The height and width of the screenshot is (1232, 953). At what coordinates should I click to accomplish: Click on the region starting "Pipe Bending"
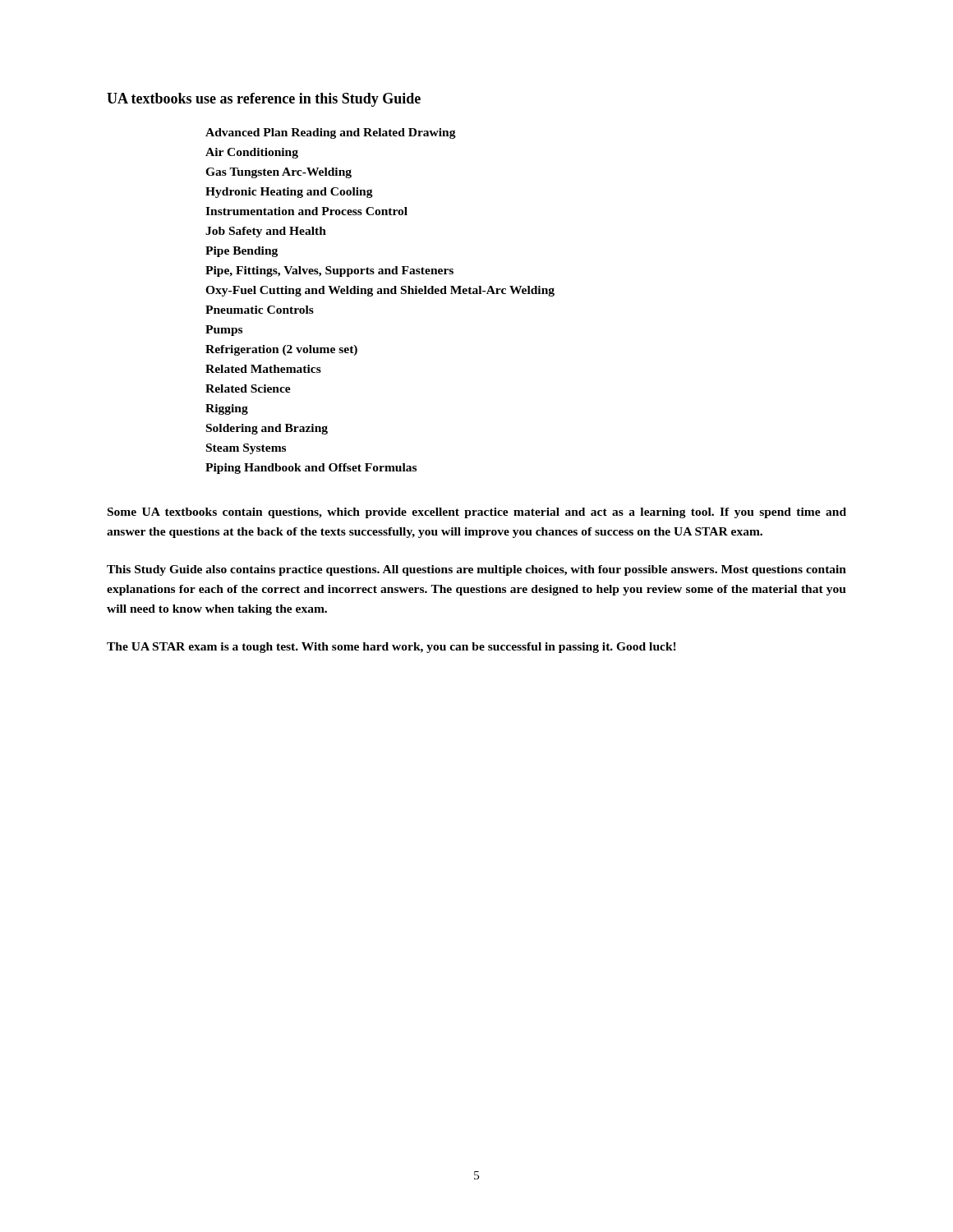242,250
